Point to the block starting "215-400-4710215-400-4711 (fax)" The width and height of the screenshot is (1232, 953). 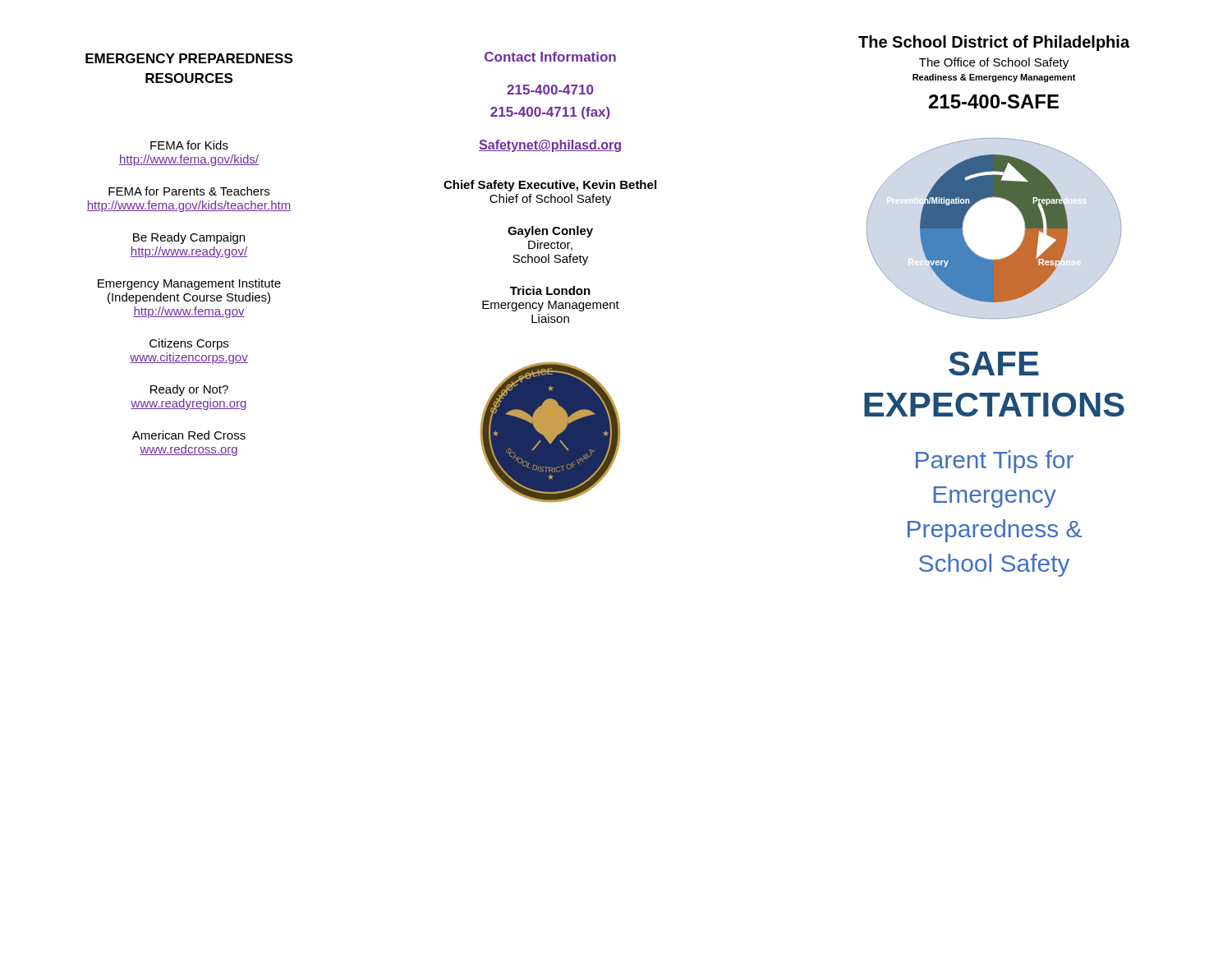click(x=550, y=101)
